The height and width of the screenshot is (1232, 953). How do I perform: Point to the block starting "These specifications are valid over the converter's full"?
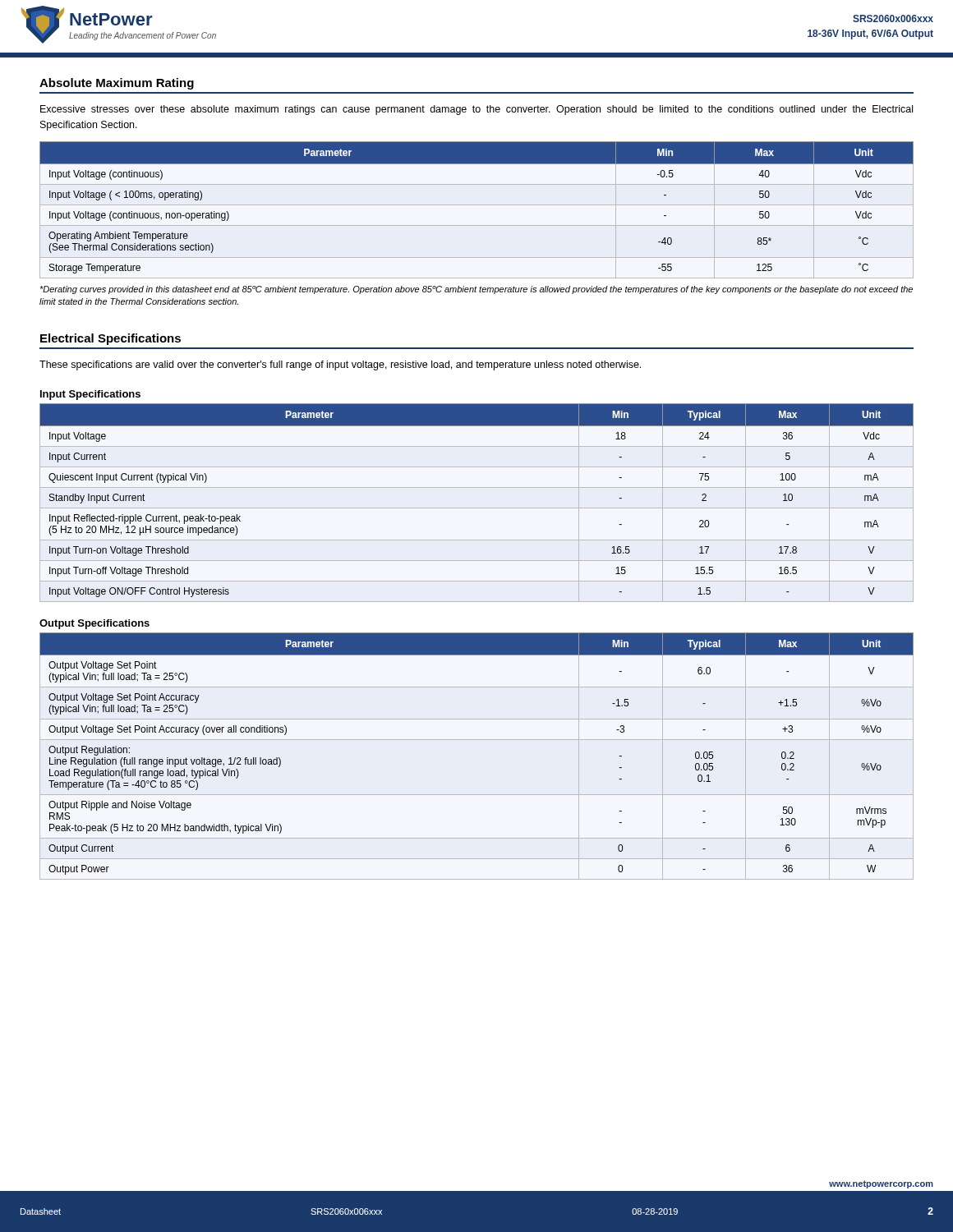tap(341, 365)
